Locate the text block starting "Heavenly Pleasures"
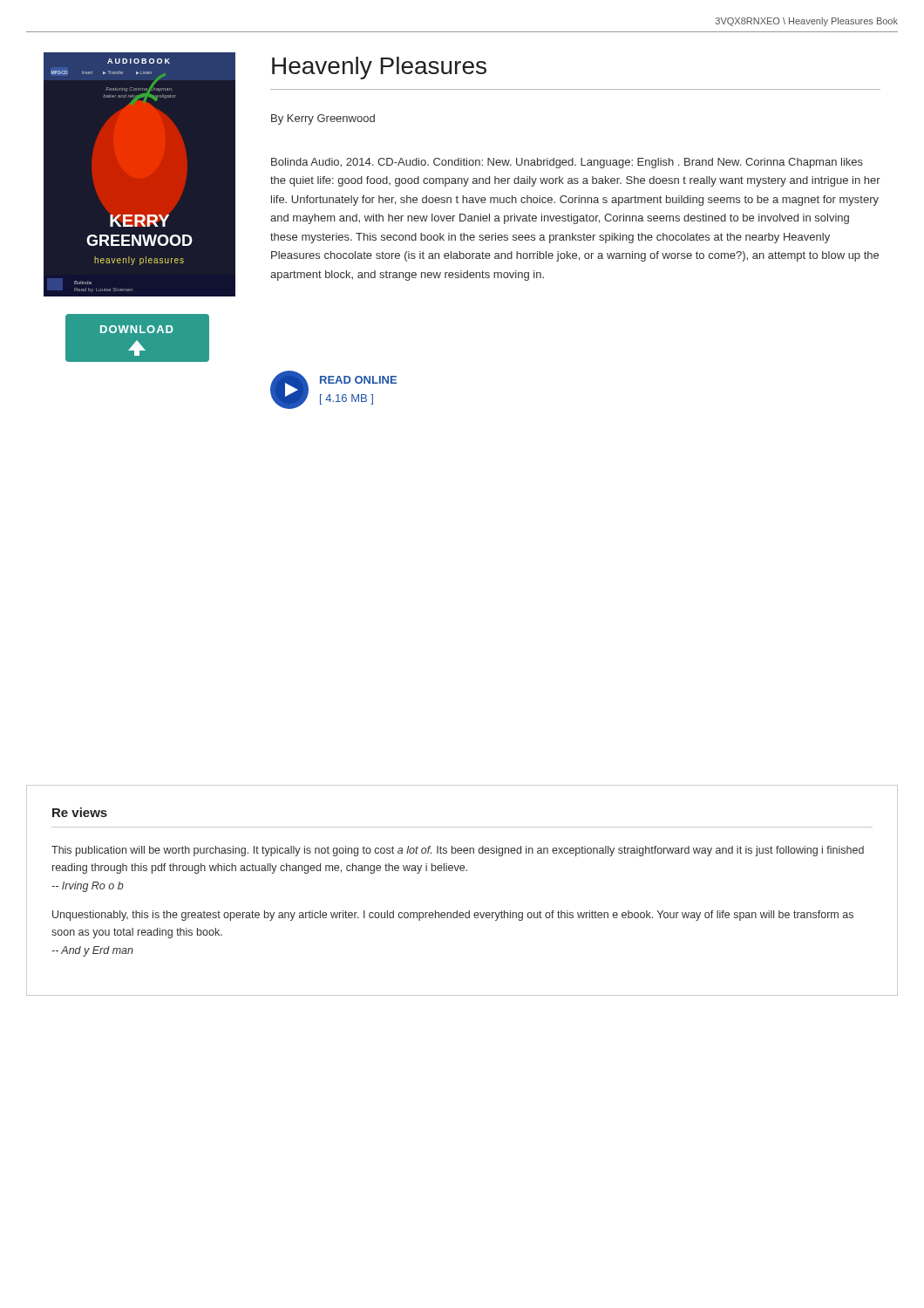The height and width of the screenshot is (1308, 924). 379,68
